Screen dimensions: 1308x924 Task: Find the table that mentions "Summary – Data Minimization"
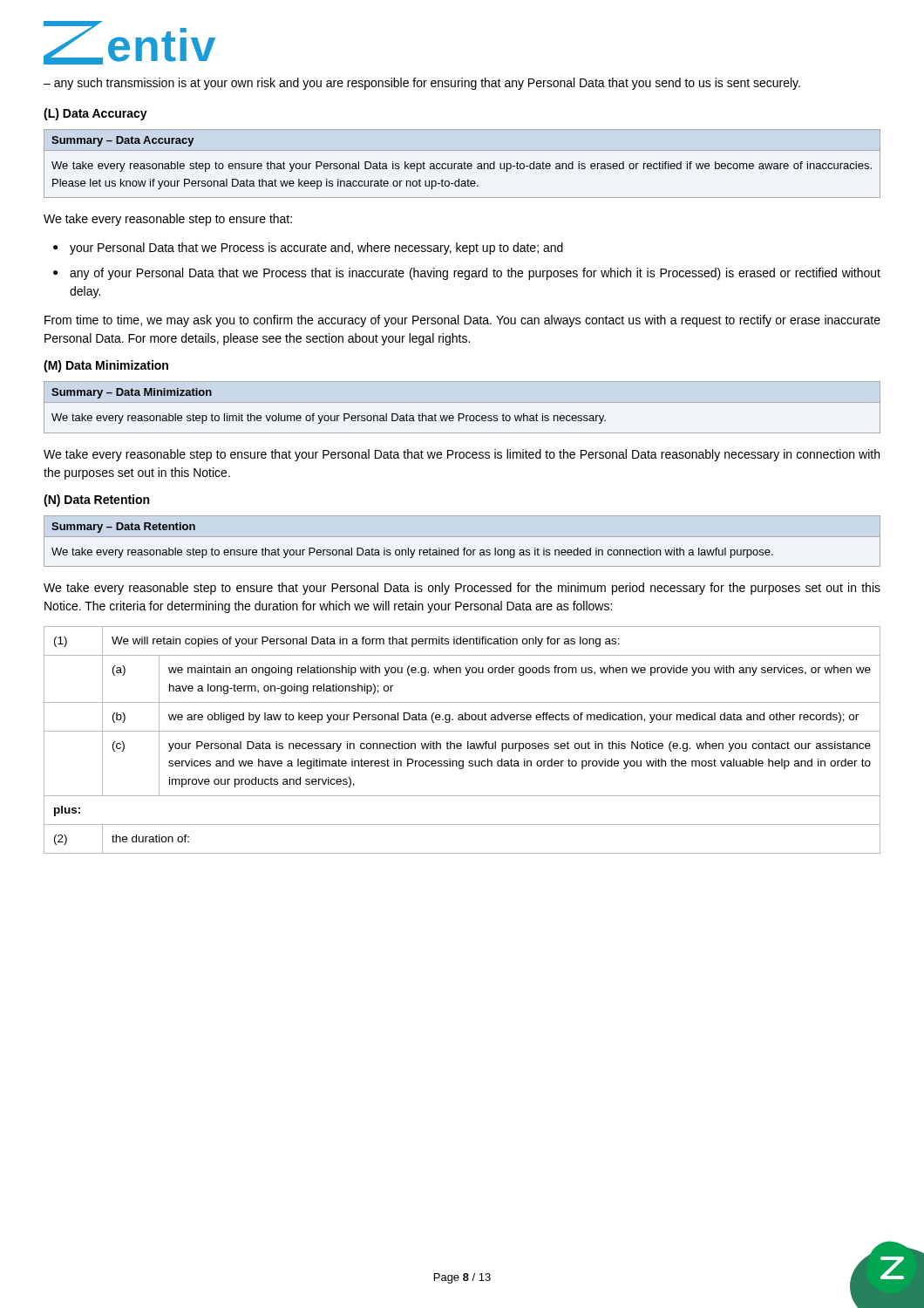coord(462,407)
